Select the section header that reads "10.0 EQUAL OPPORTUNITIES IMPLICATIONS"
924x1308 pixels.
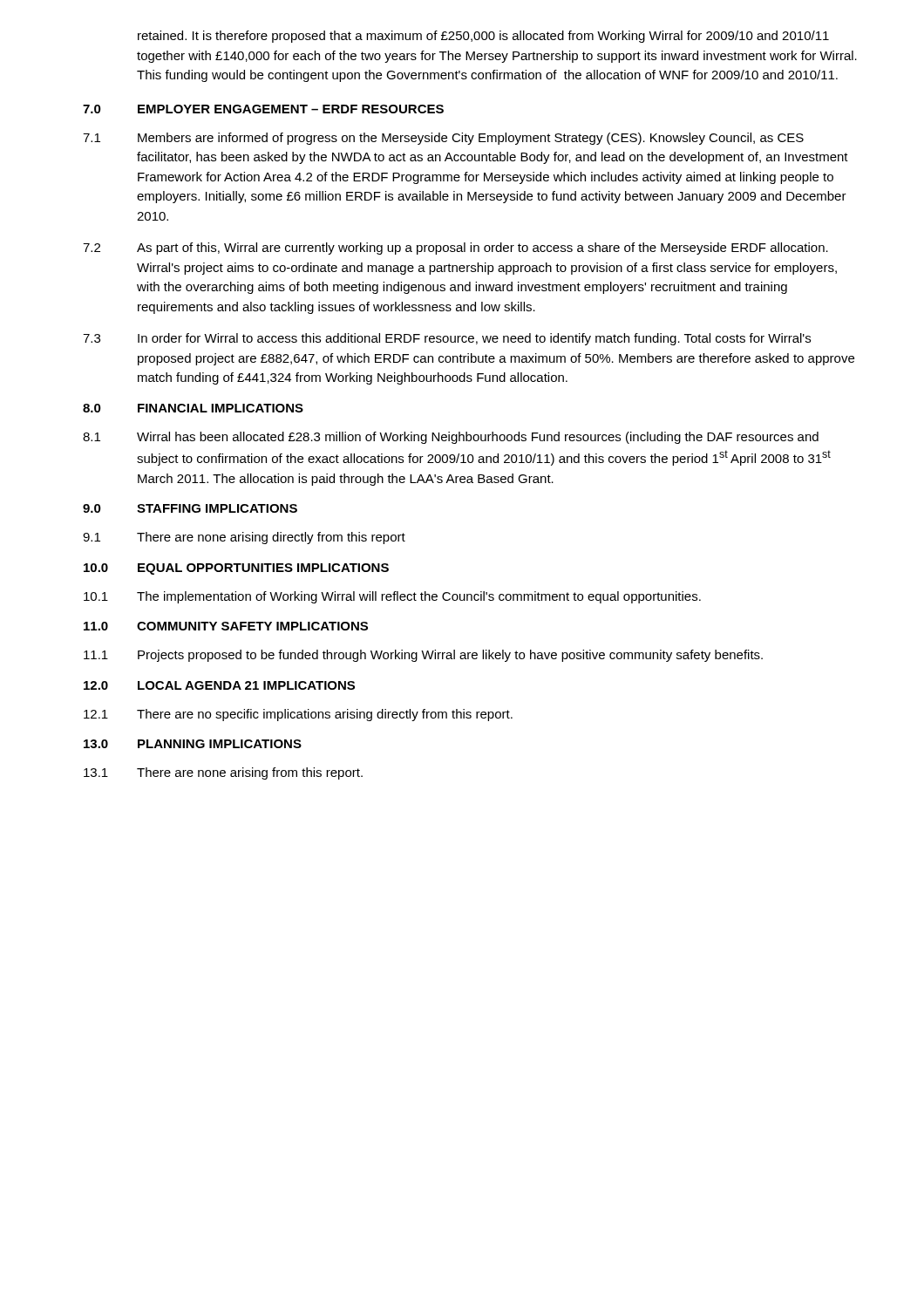(x=236, y=567)
